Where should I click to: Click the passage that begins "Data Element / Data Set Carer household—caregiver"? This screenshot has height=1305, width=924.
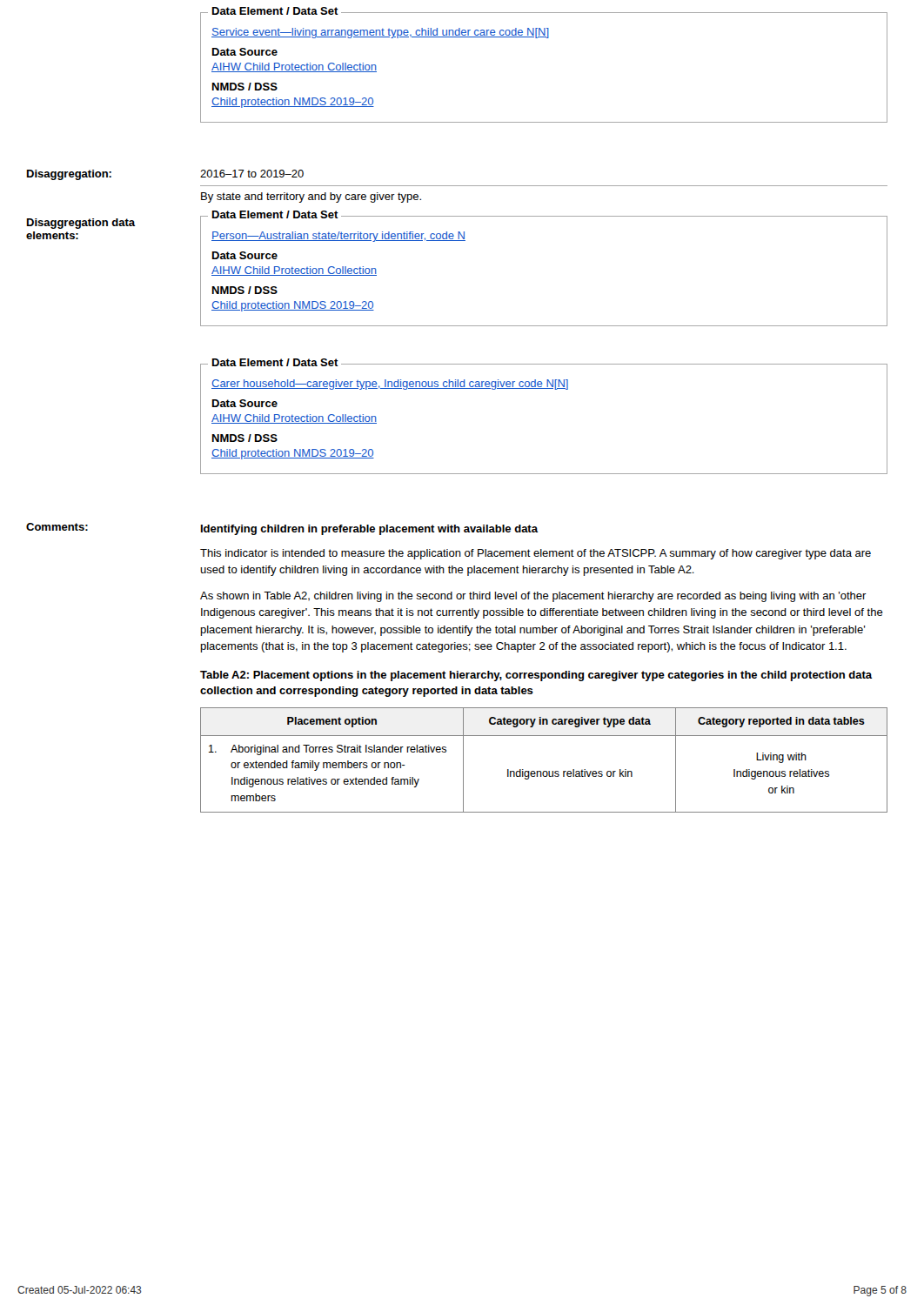[x=390, y=385]
